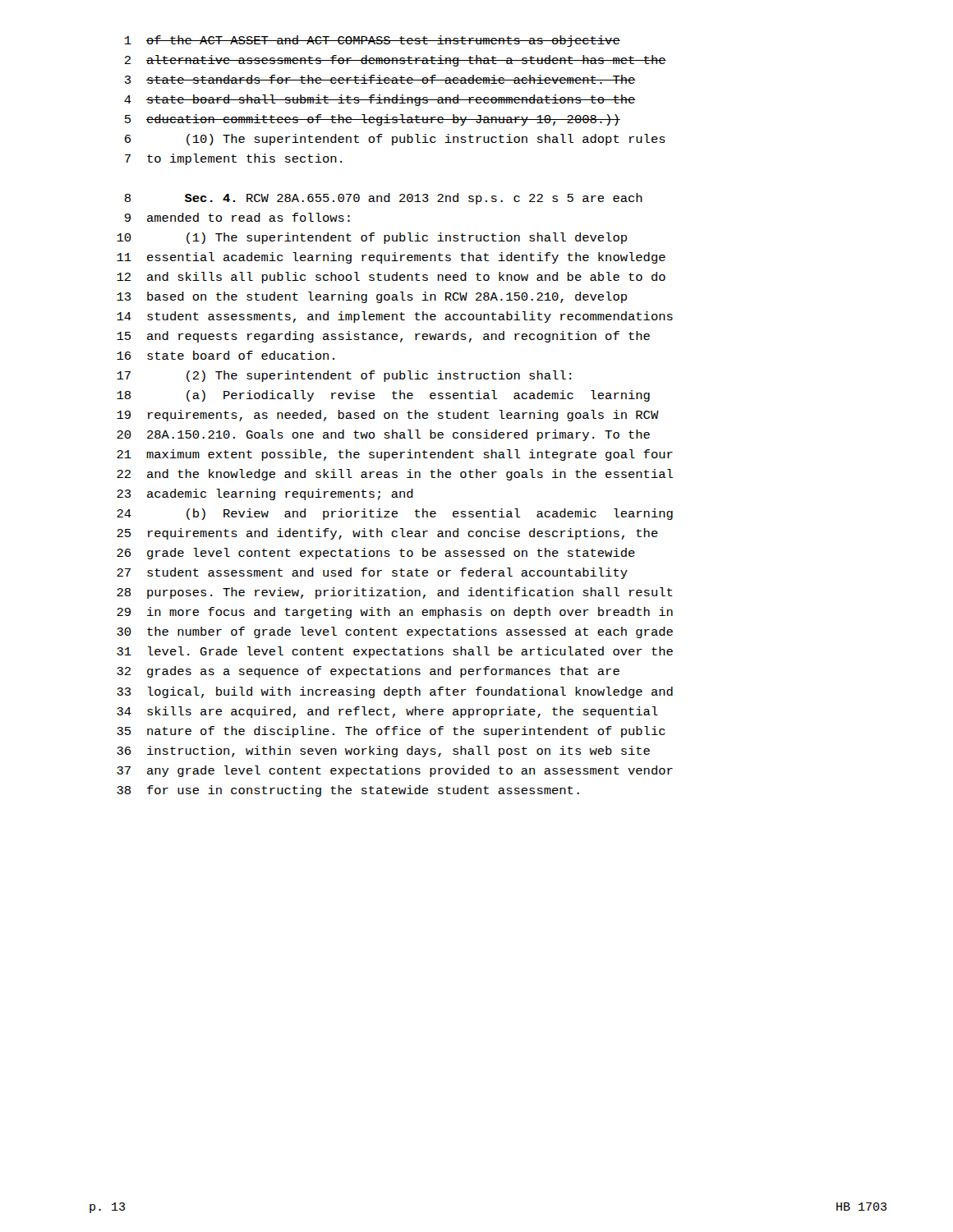
Task: Find the list item with the text "1 of the ACT ASSET and ACT"
Action: click(488, 41)
